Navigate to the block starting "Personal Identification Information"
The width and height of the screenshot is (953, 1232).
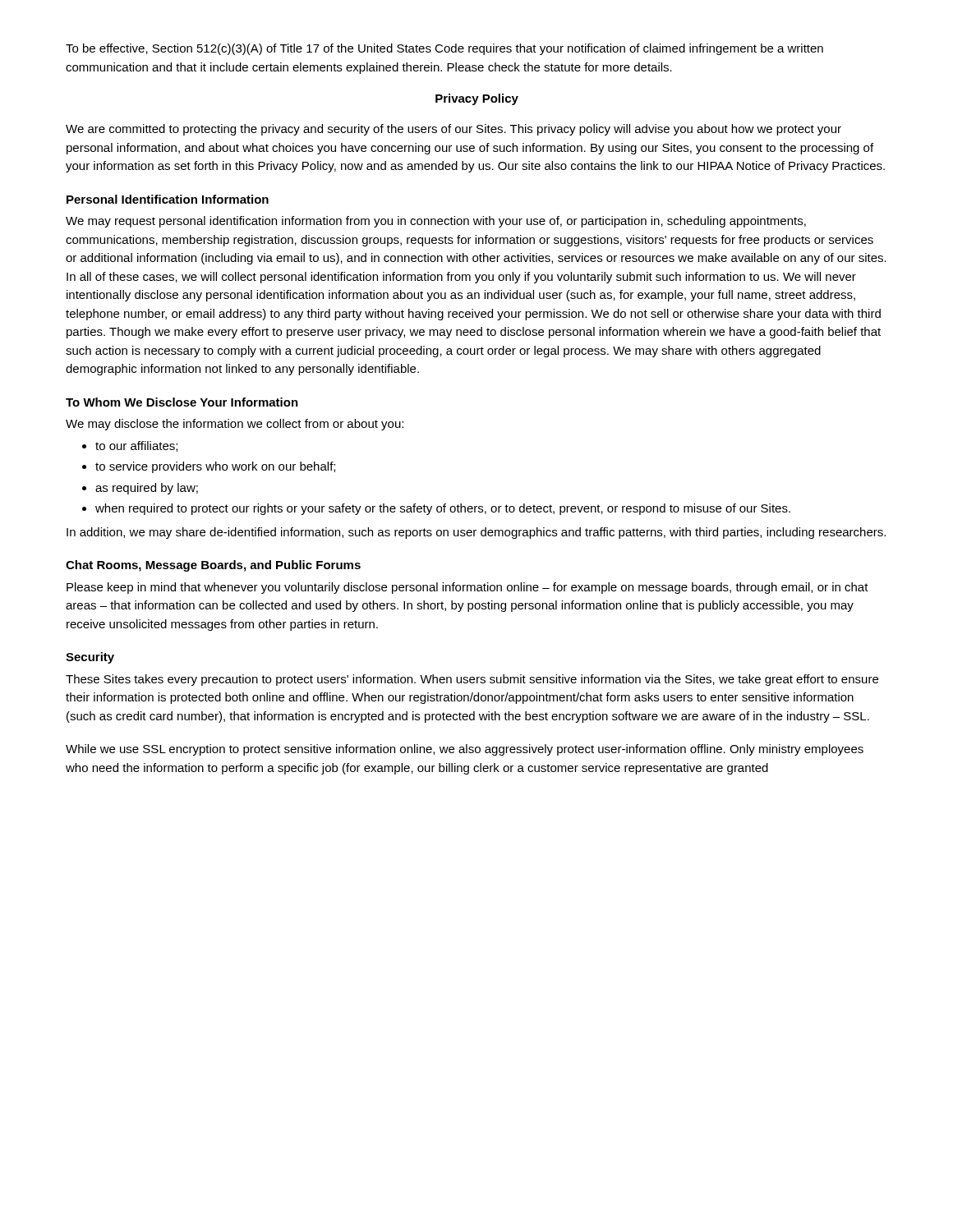[x=167, y=199]
